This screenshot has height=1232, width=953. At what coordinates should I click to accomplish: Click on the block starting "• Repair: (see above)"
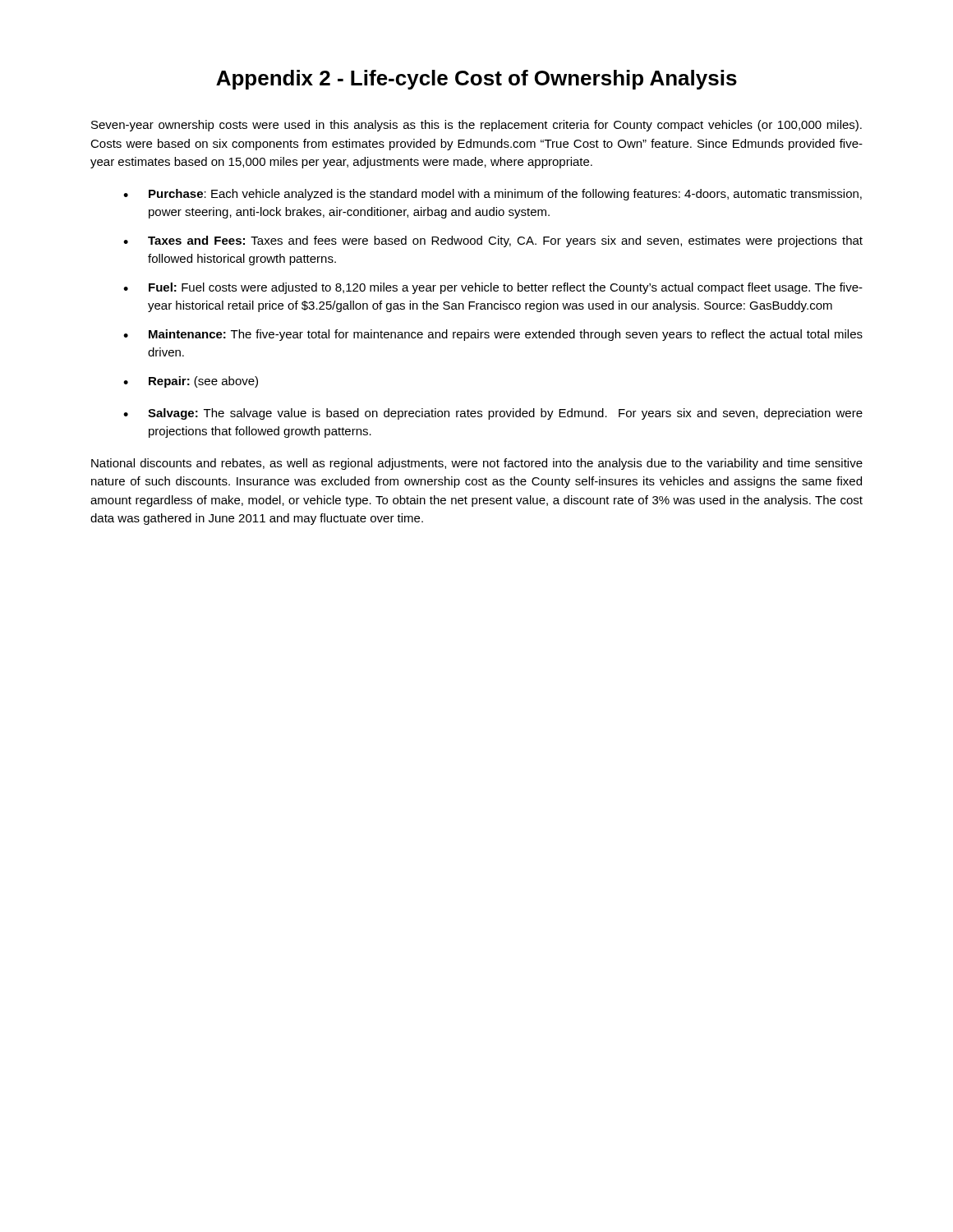(x=191, y=382)
